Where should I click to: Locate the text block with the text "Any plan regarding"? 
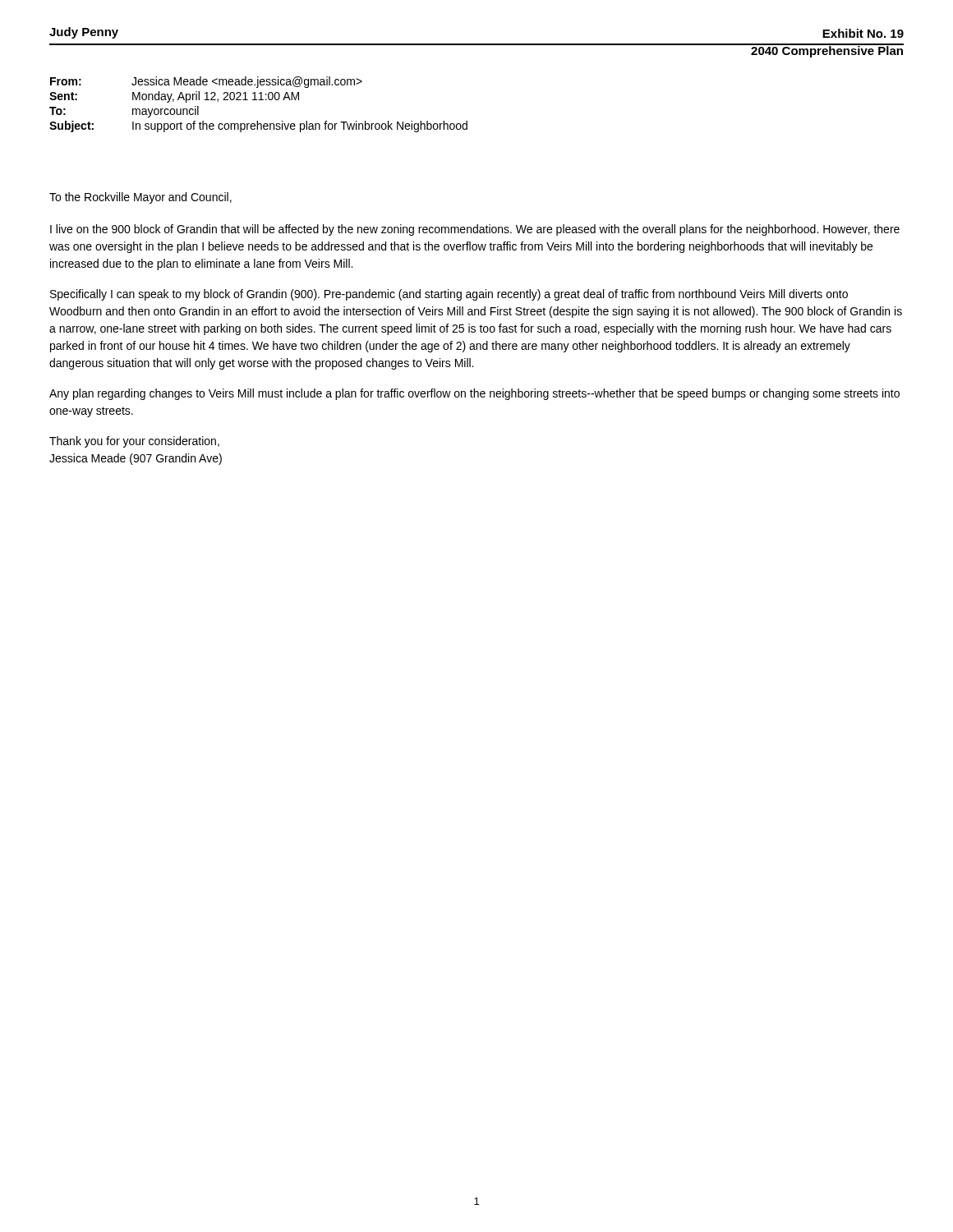pos(475,402)
